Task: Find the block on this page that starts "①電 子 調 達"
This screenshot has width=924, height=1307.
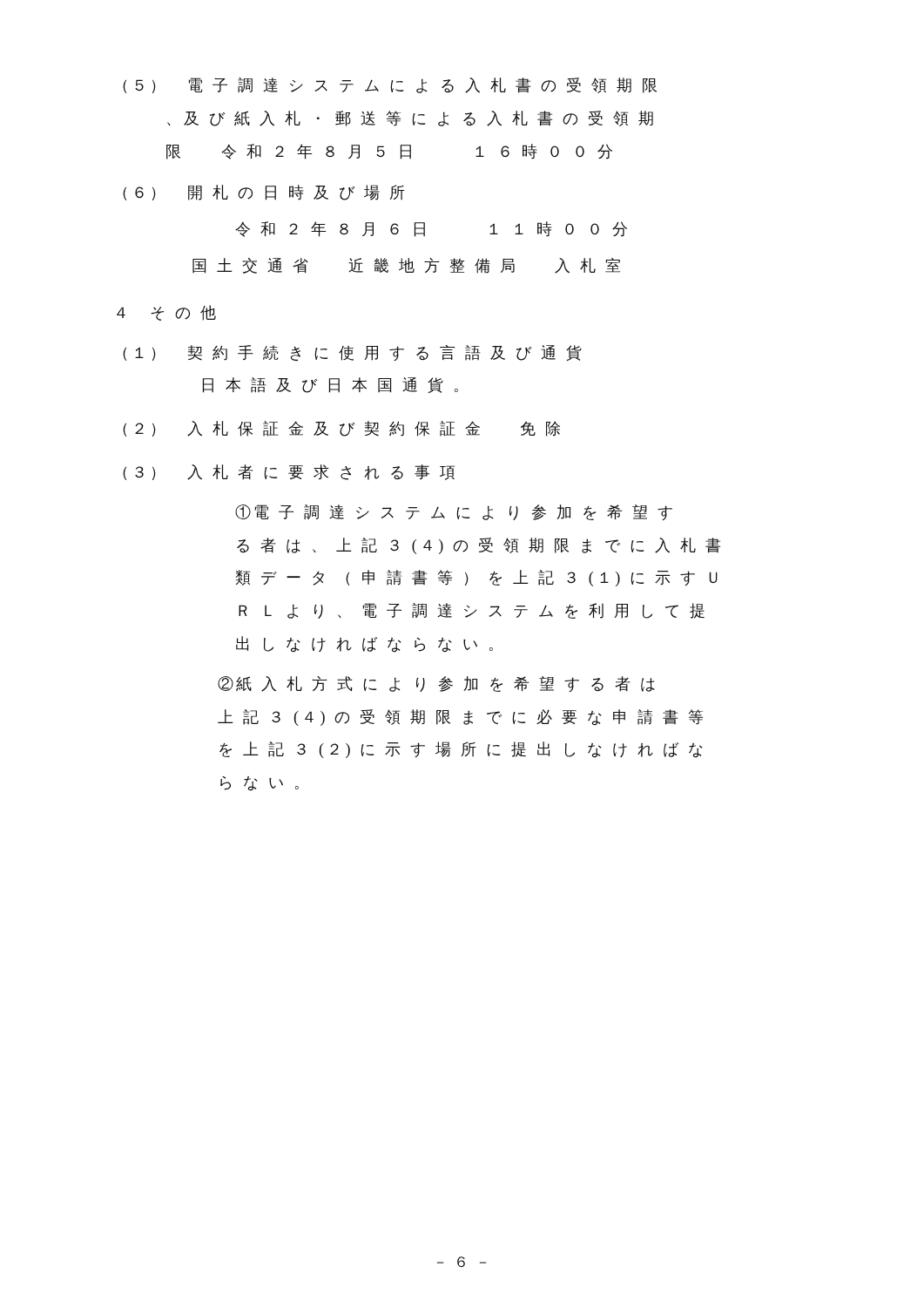Action: [523, 579]
